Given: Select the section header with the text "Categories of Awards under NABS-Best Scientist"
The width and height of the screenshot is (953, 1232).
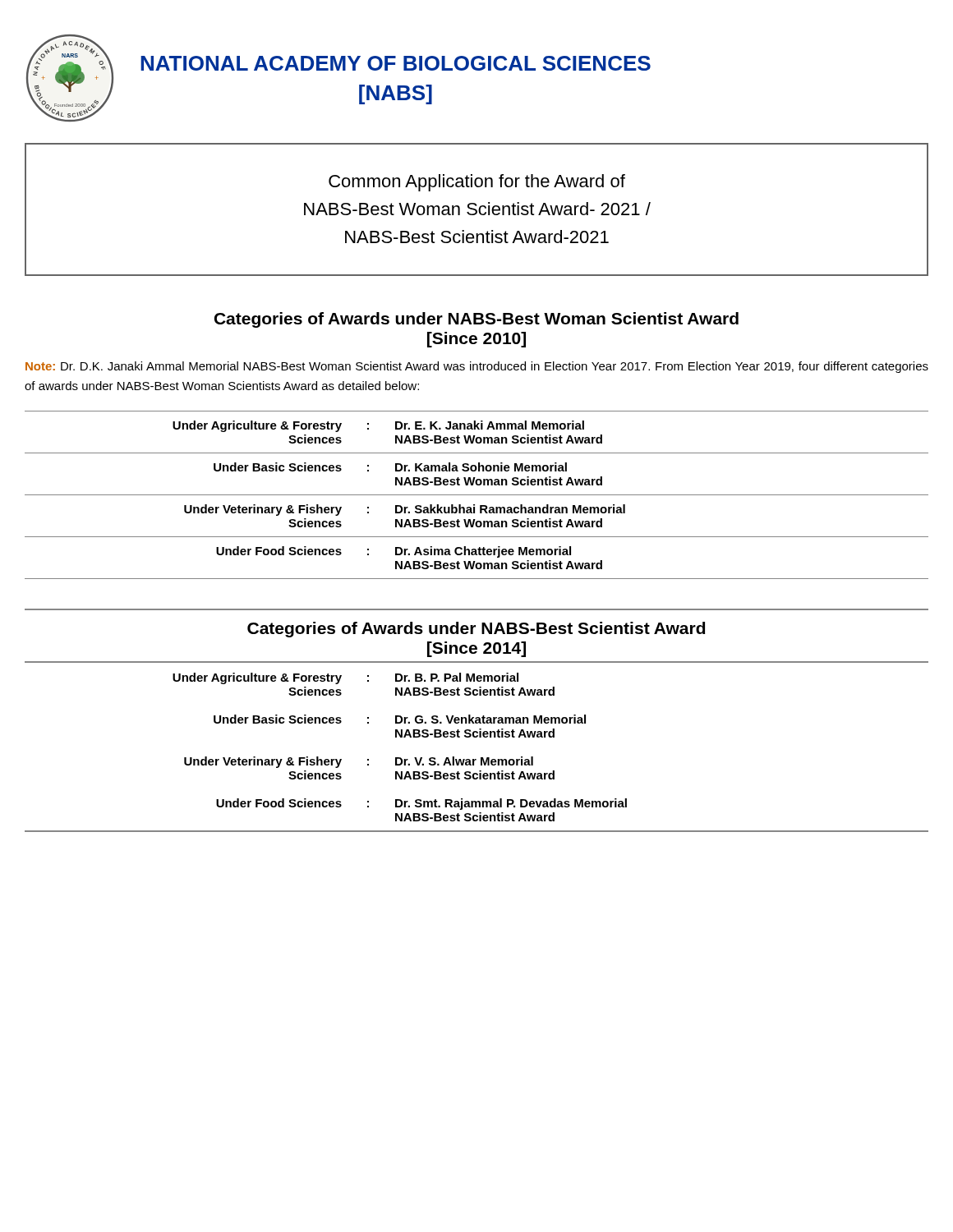Looking at the screenshot, I should (x=476, y=638).
